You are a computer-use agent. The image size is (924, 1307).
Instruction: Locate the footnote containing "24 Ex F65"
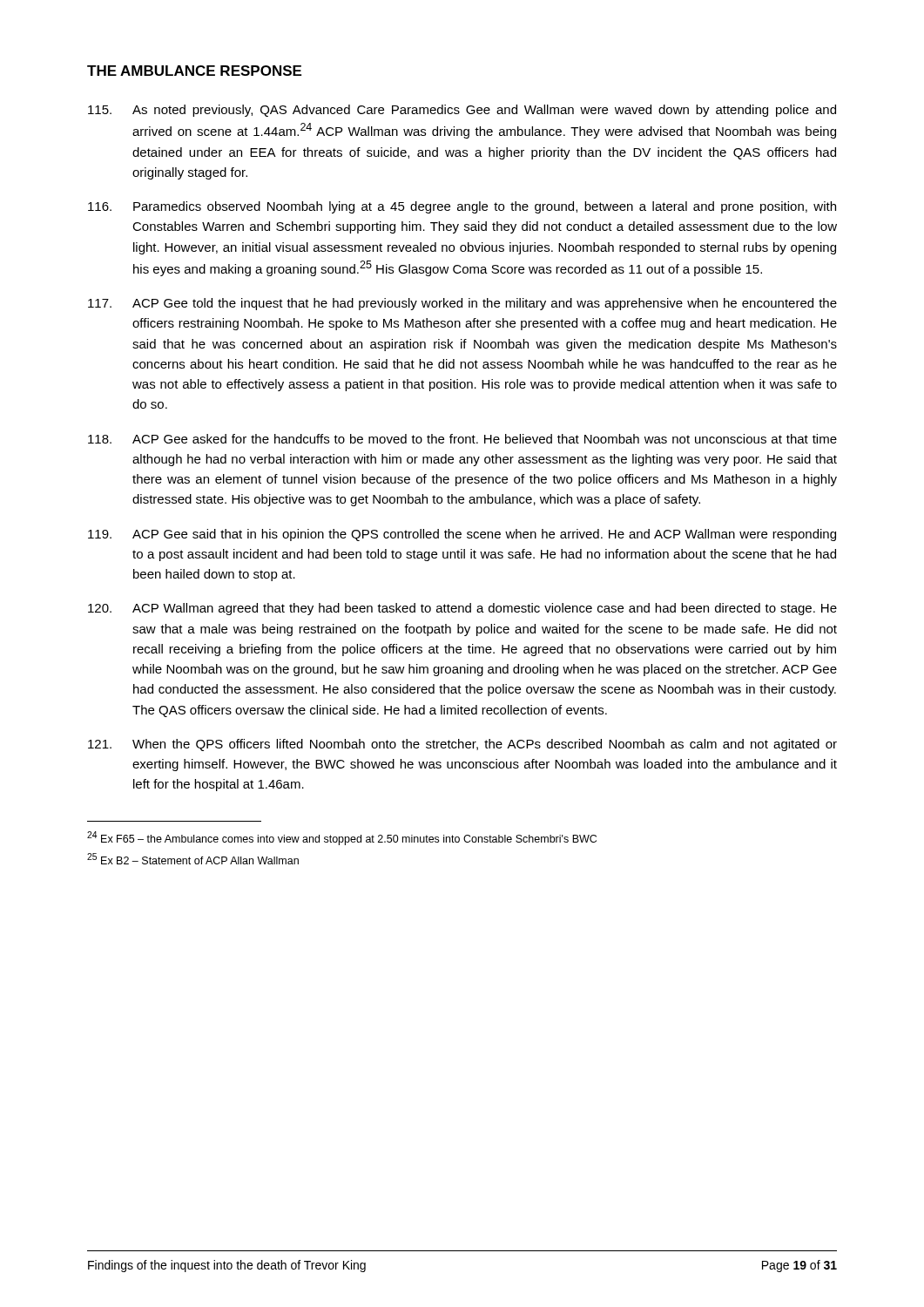342,837
